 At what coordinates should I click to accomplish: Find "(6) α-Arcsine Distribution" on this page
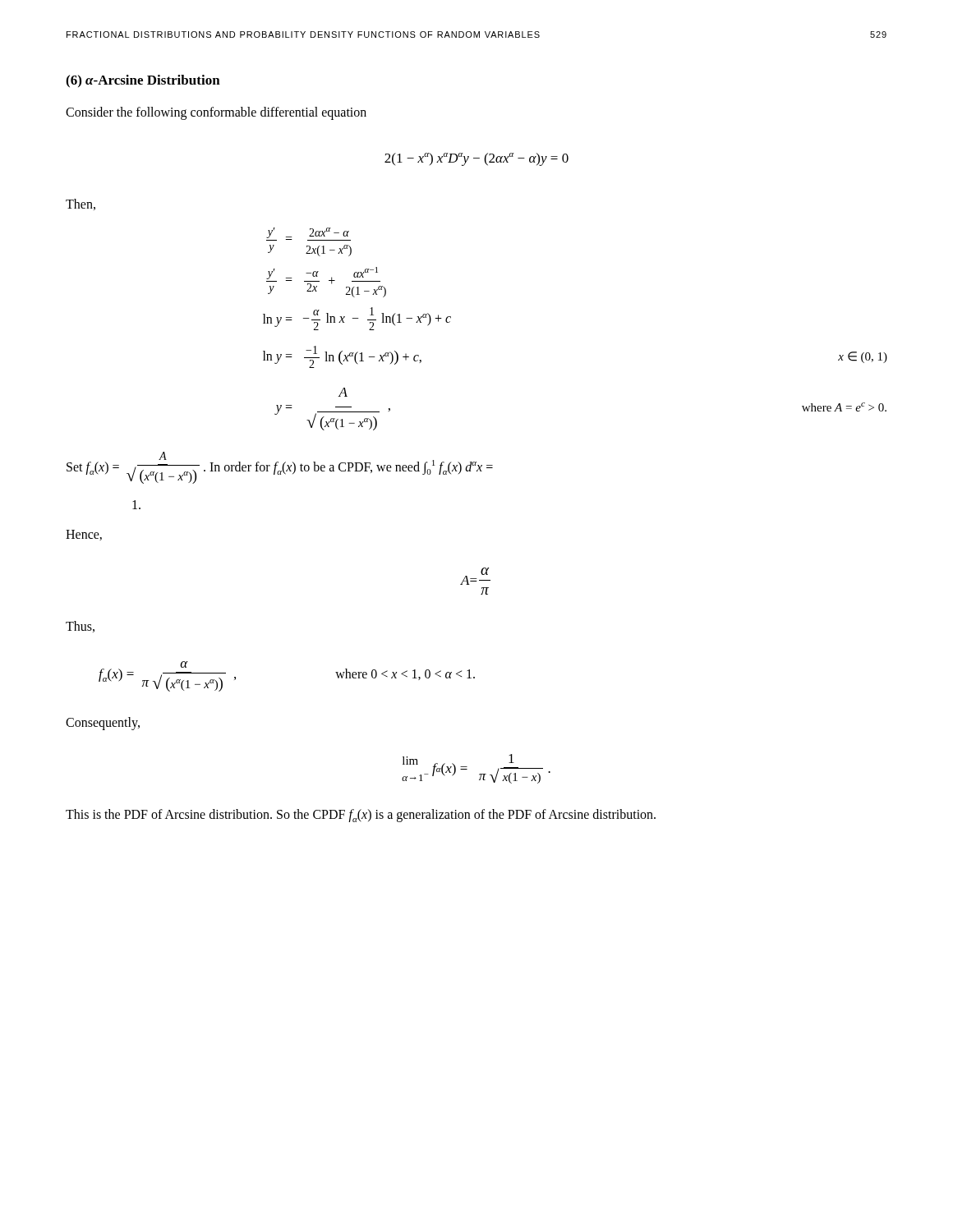(143, 80)
